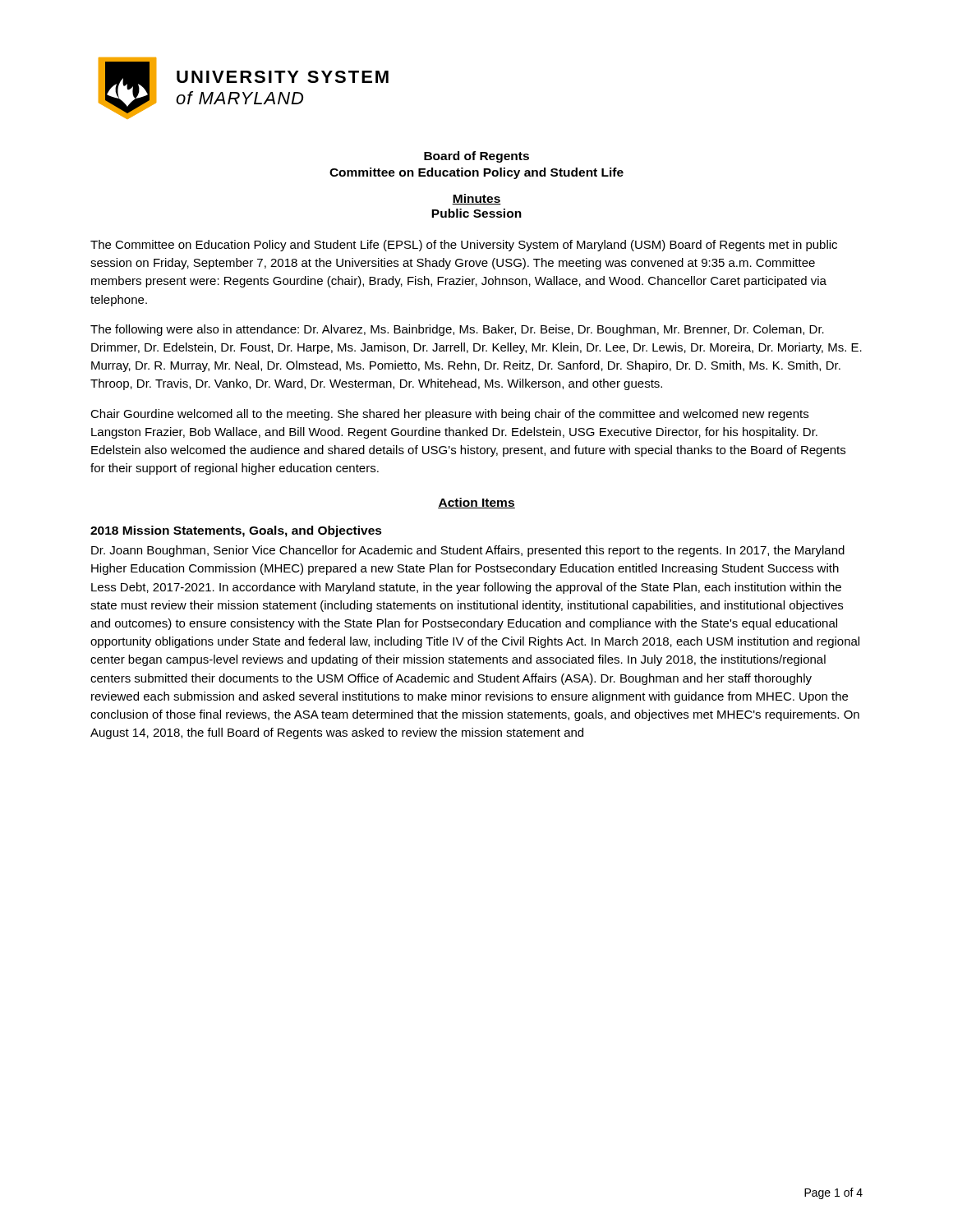Click on the text block that reads "Dr. Joann Boughman, Senior Vice Chancellor"
The height and width of the screenshot is (1232, 953).
[475, 641]
